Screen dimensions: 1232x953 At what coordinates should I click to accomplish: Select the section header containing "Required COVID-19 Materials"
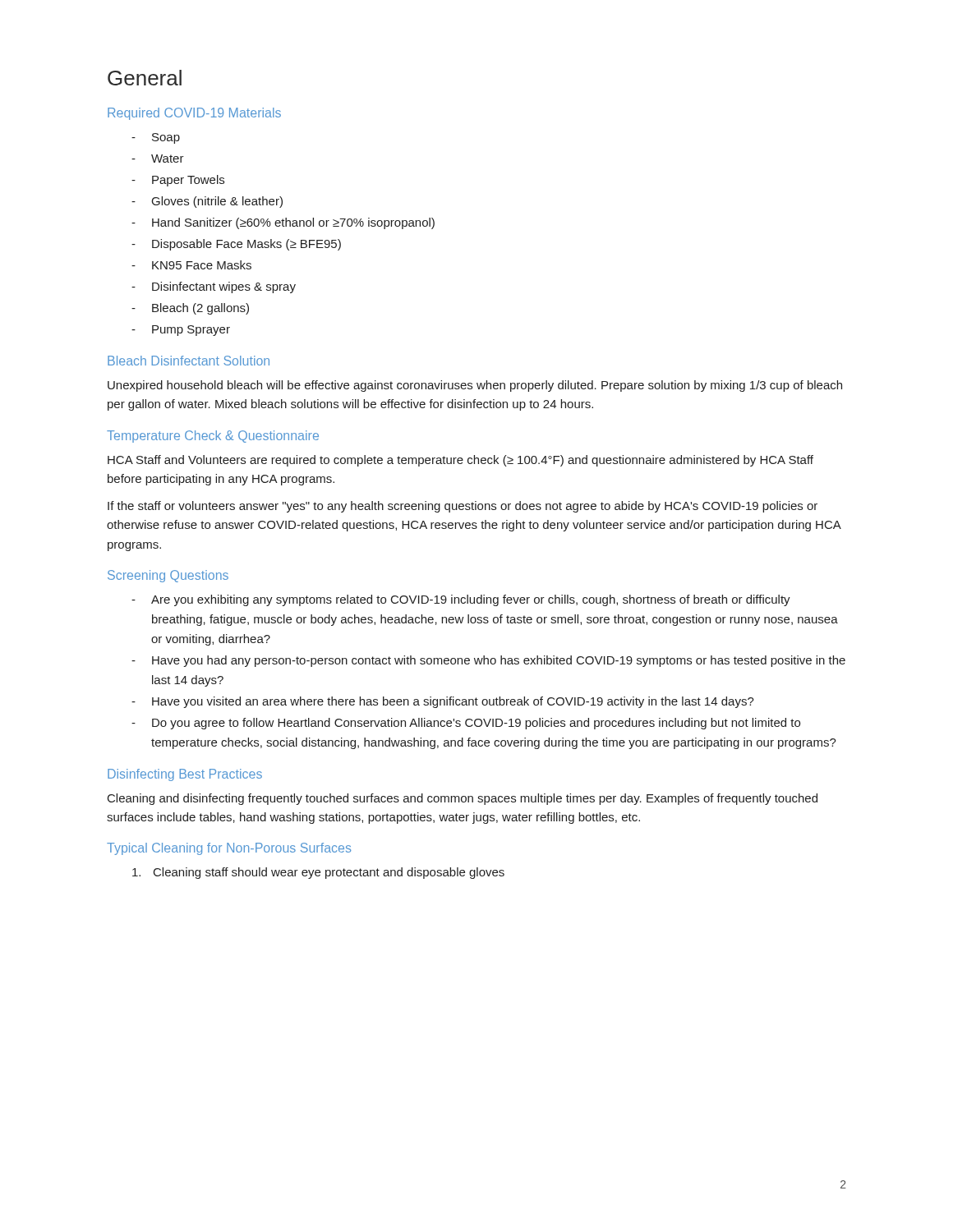click(x=194, y=113)
